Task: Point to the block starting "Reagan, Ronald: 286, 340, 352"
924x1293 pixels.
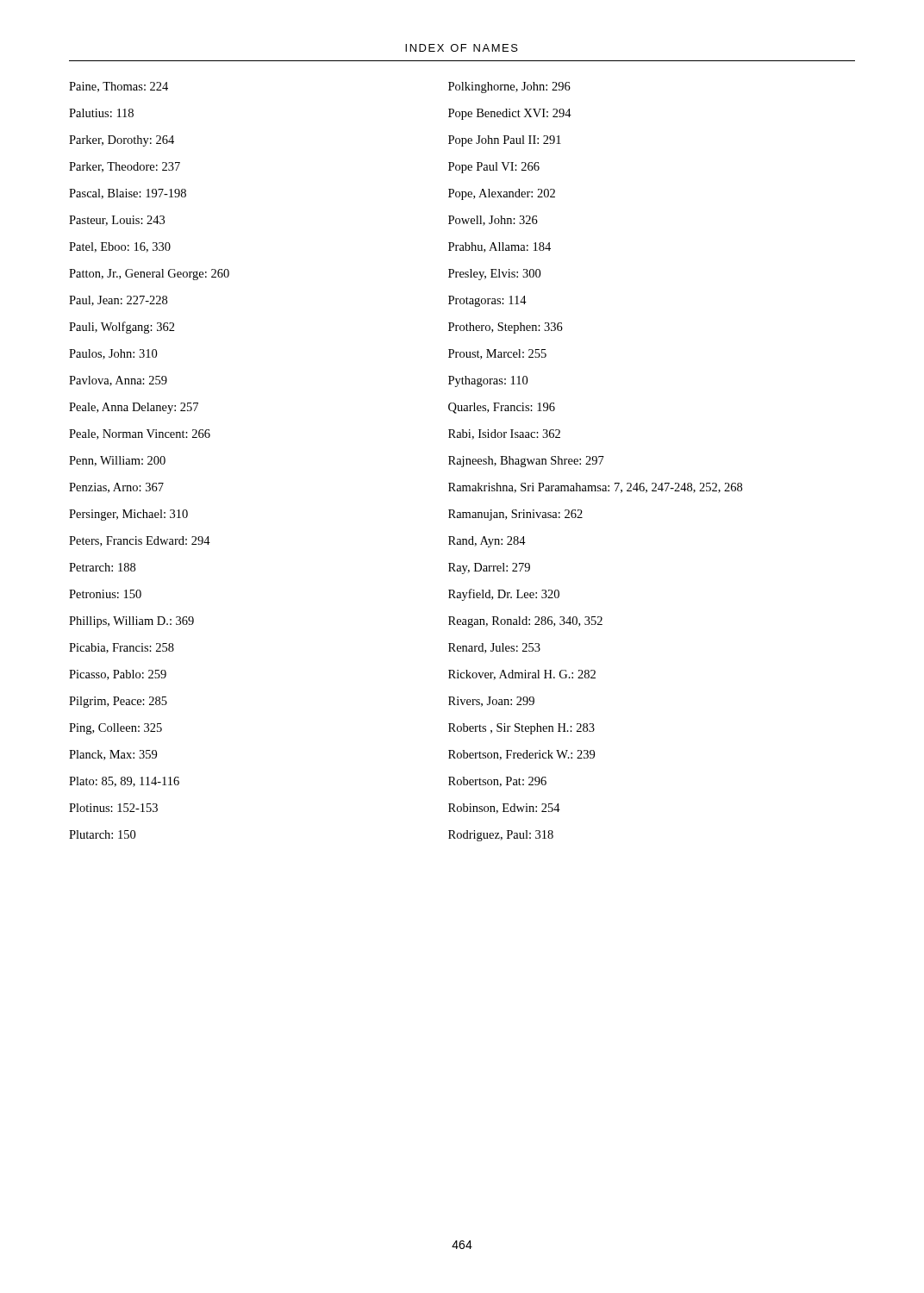Action: click(525, 621)
